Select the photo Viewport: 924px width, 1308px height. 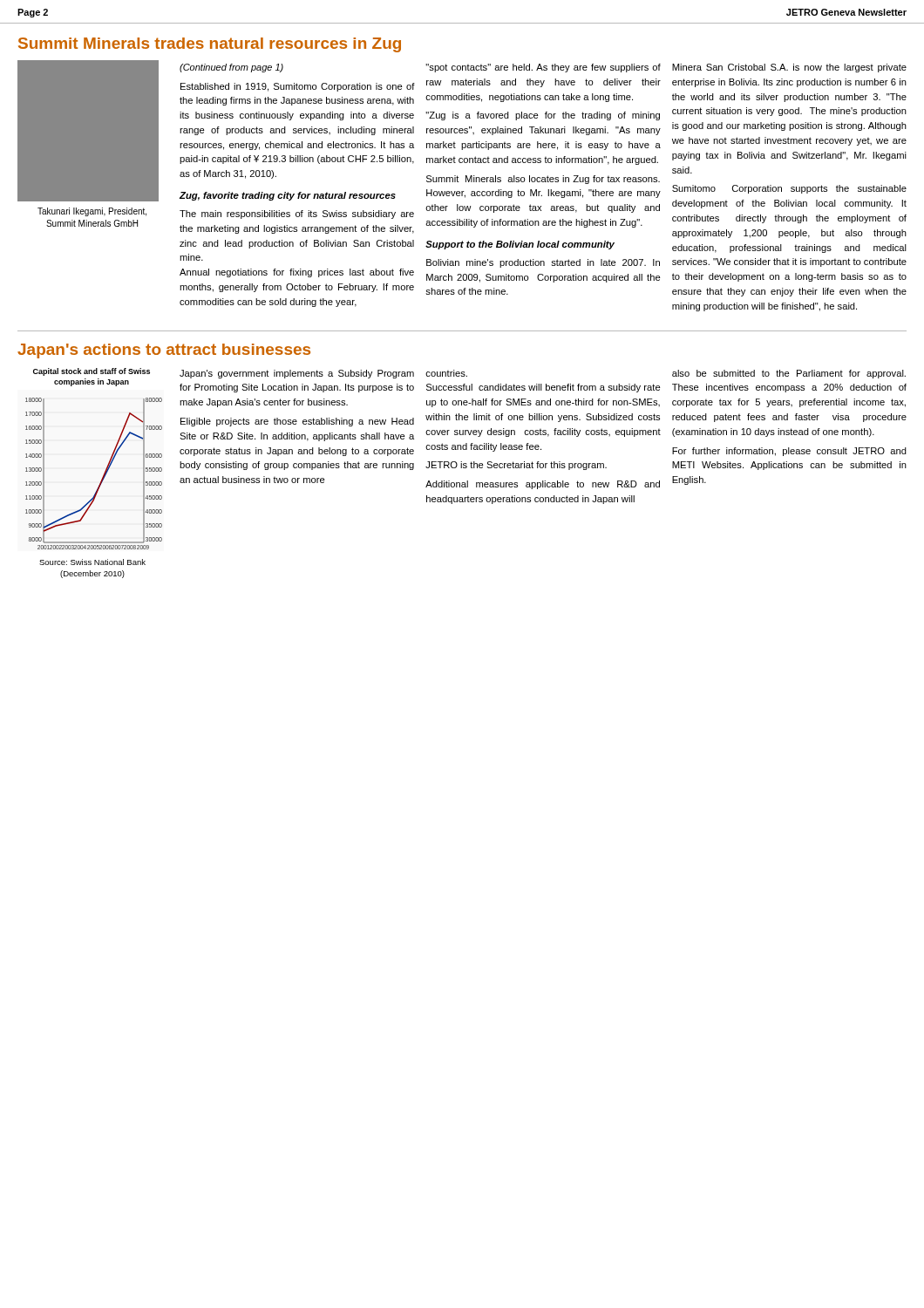tap(88, 131)
